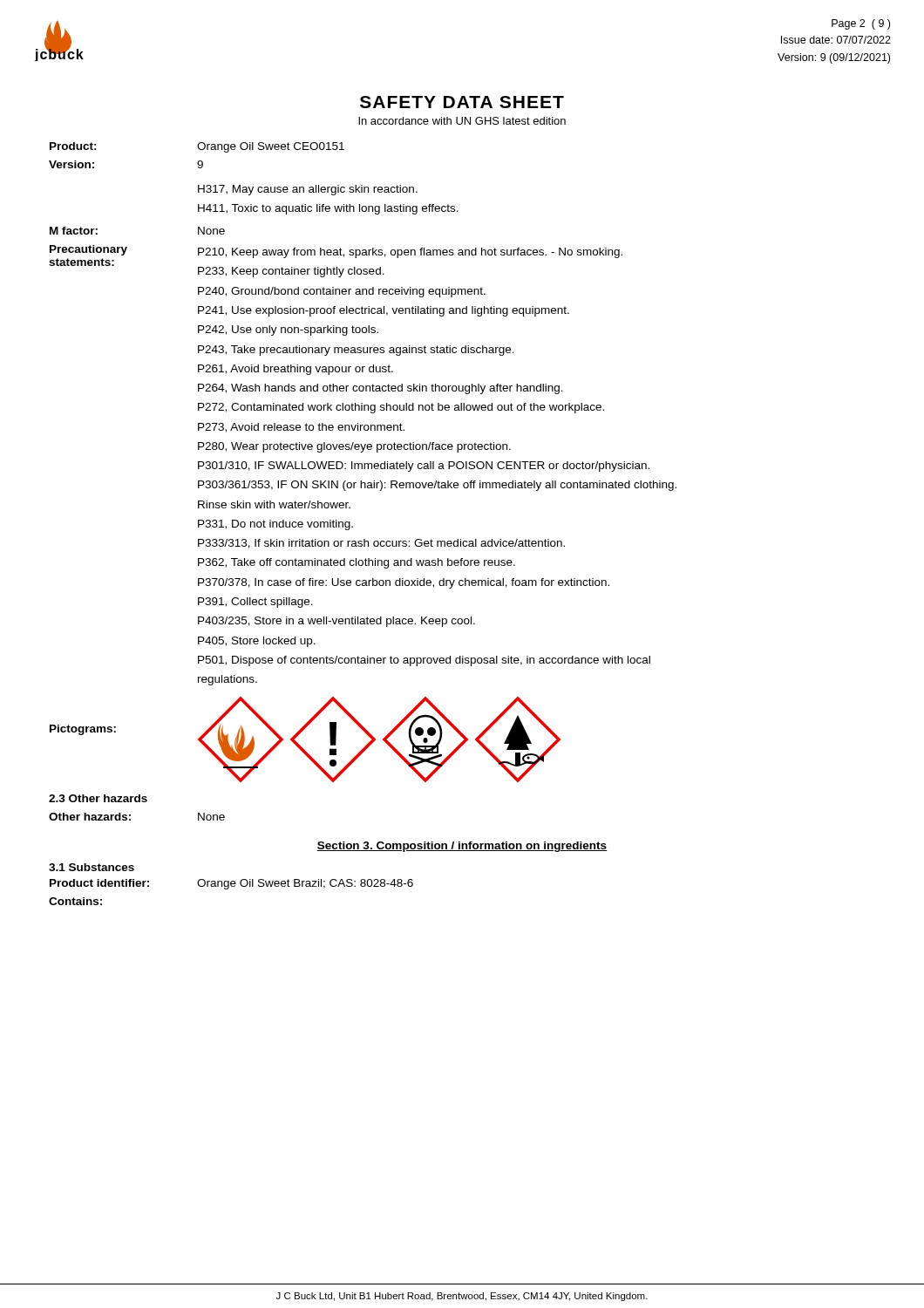Click on the text block that says "Product identifier: Orange Oil Sweet Brazil; CAS:"
Viewport: 924px width, 1308px height.
(231, 884)
